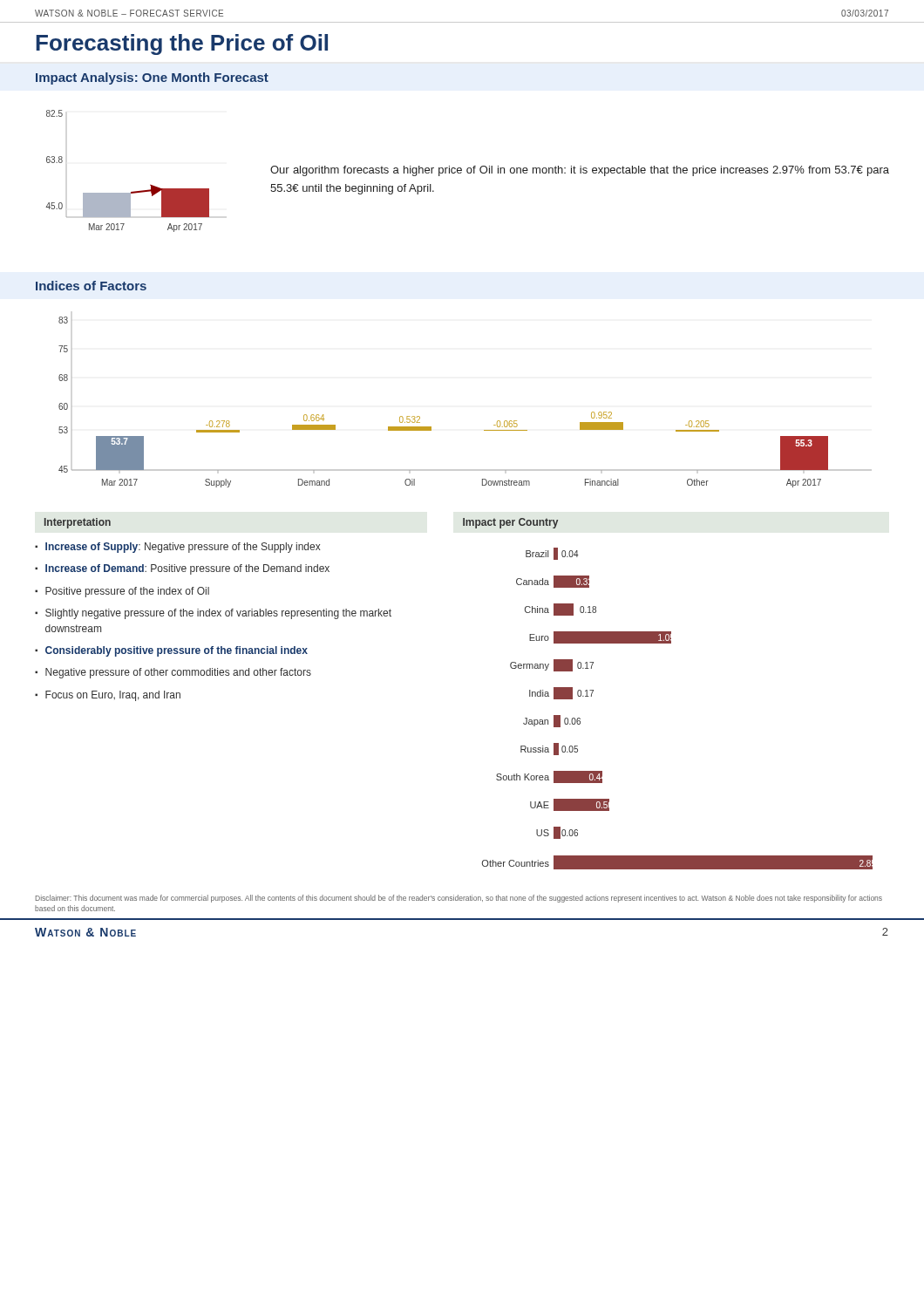Select the list item with the text "▪ Slightly negative pressure of the"
This screenshot has width=924, height=1308.
tap(231, 621)
